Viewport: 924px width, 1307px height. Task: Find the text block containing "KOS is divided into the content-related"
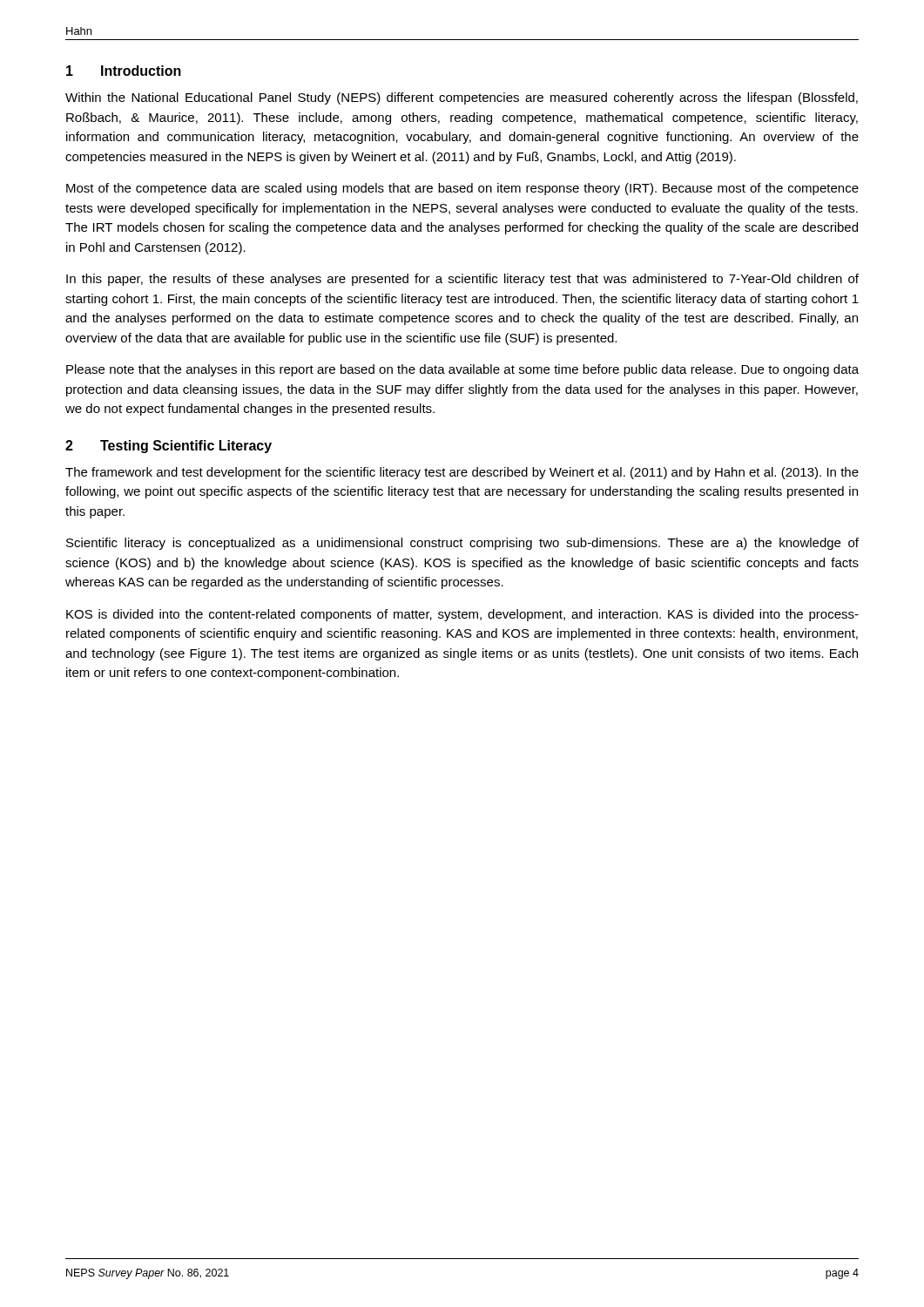[462, 643]
